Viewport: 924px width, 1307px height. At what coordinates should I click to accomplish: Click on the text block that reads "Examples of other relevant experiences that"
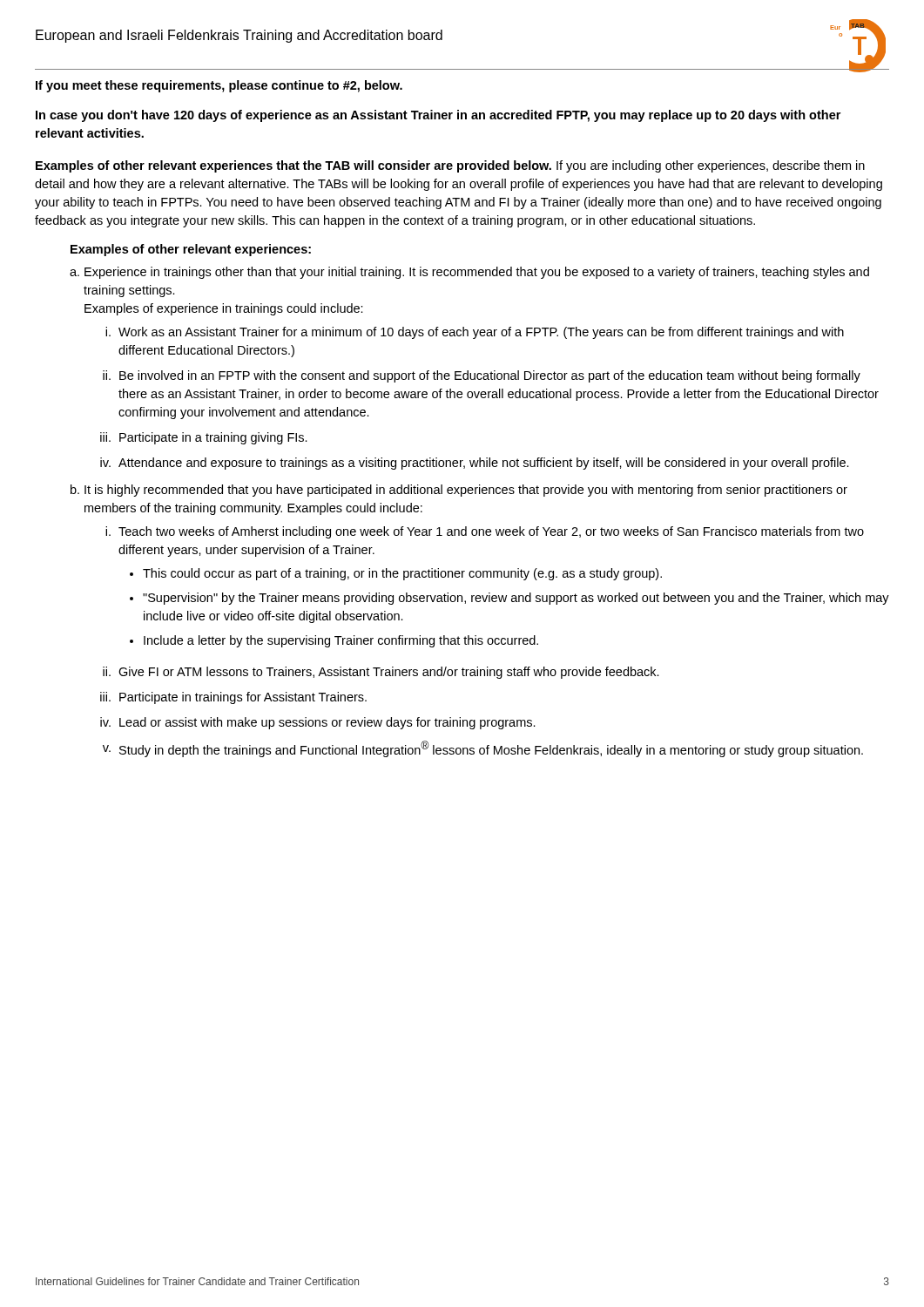(459, 193)
